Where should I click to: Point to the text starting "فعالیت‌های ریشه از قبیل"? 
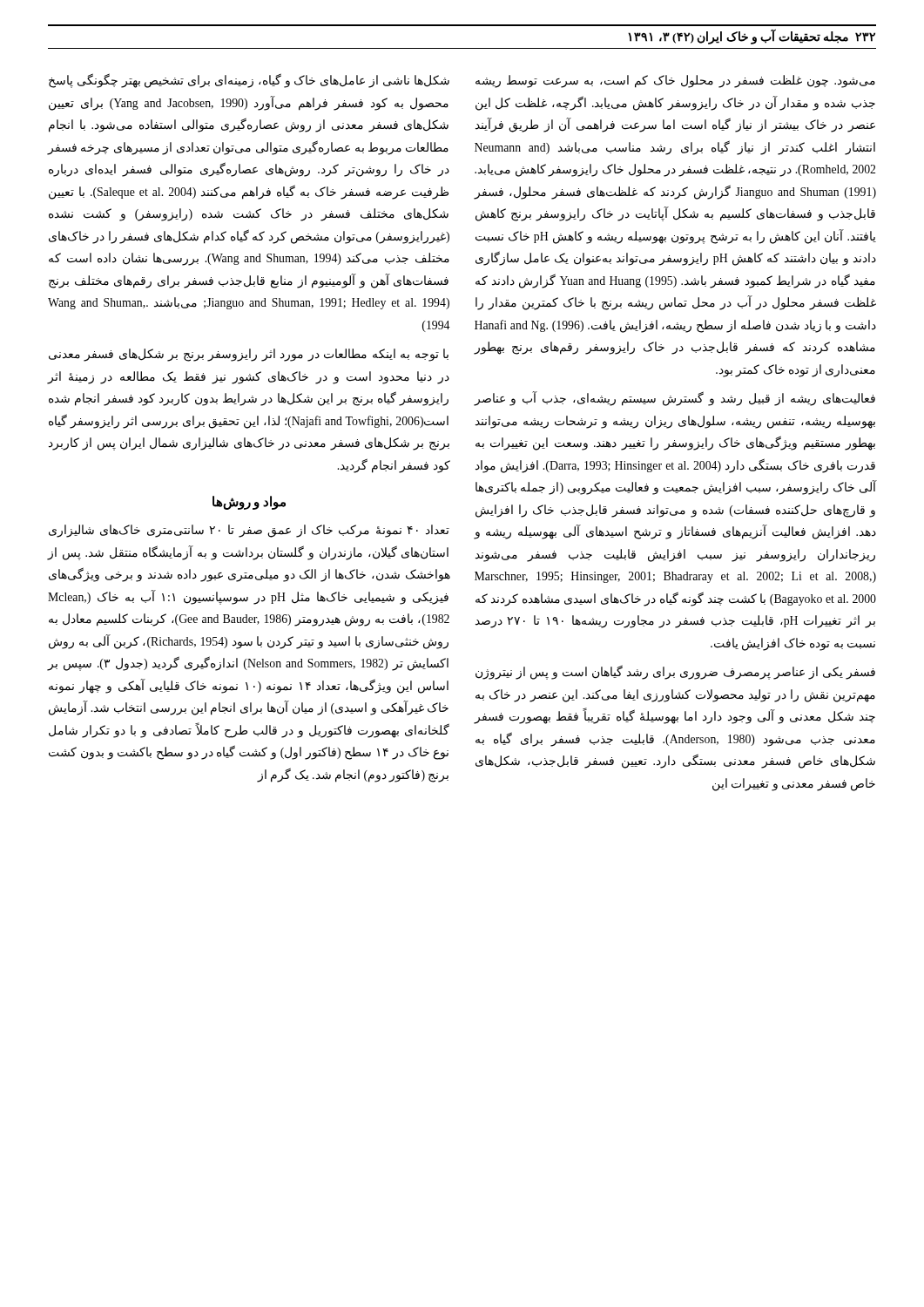click(675, 521)
